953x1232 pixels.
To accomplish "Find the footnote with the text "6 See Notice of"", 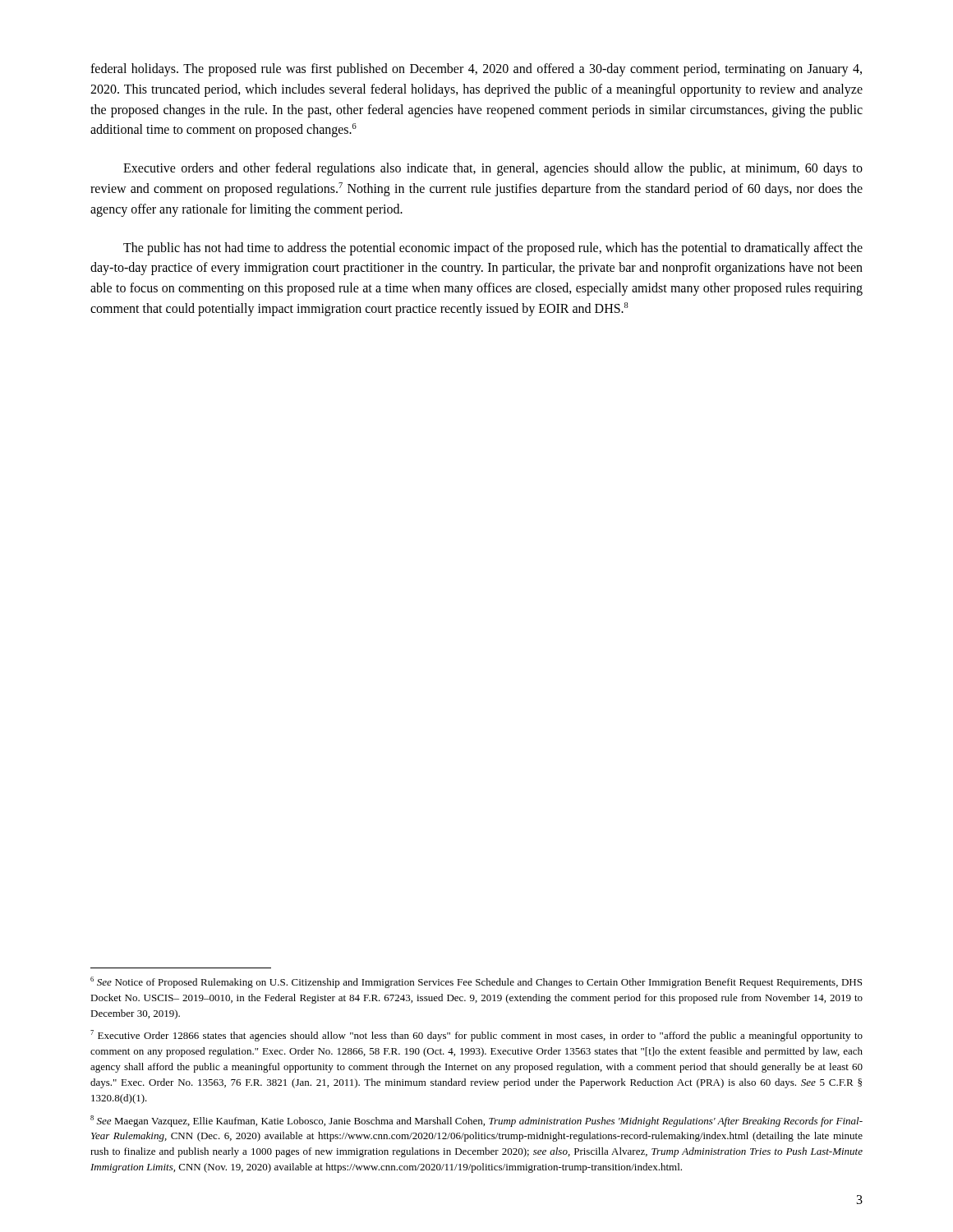I will [x=476, y=997].
